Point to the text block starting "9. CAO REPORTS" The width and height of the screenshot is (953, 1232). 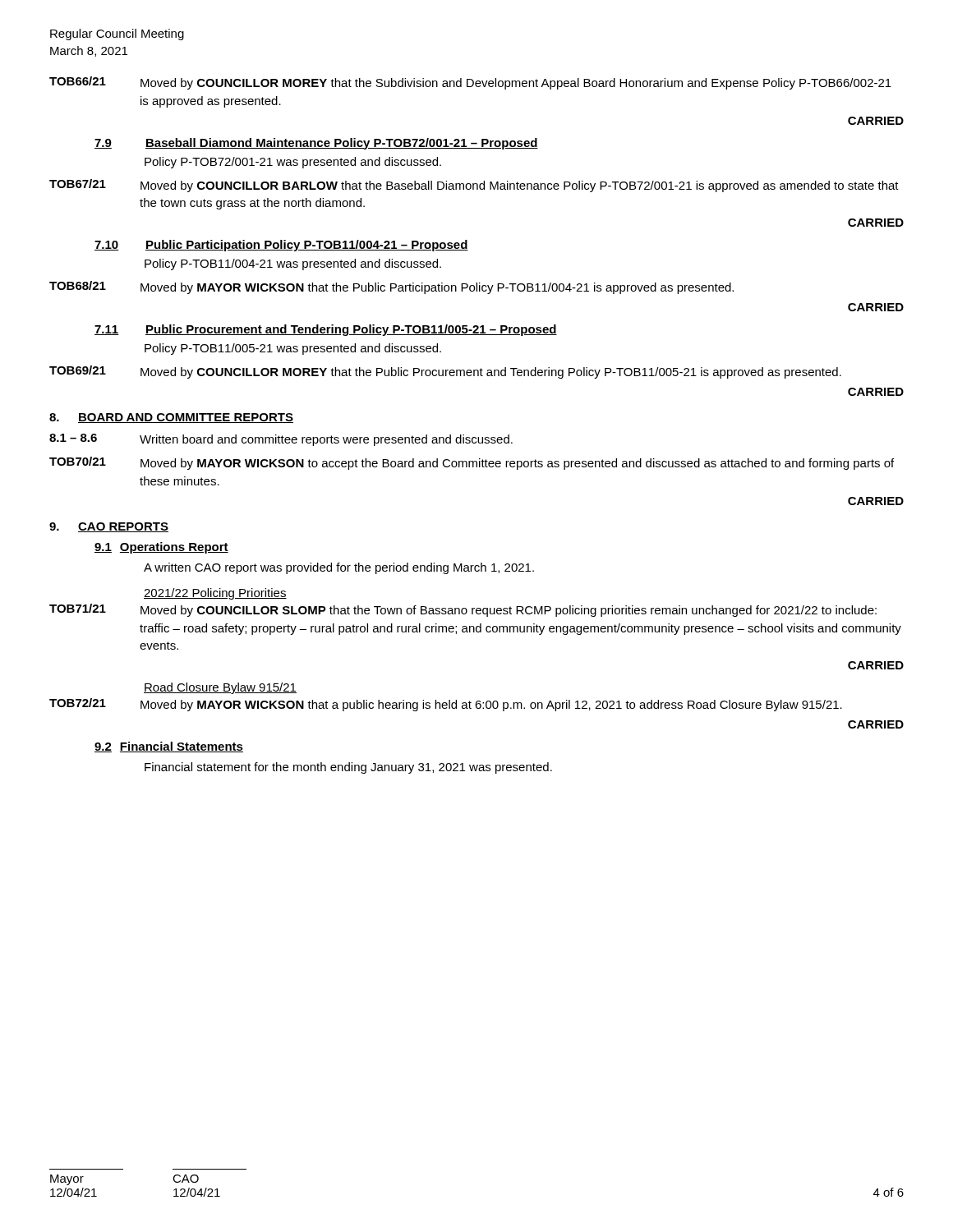(109, 526)
